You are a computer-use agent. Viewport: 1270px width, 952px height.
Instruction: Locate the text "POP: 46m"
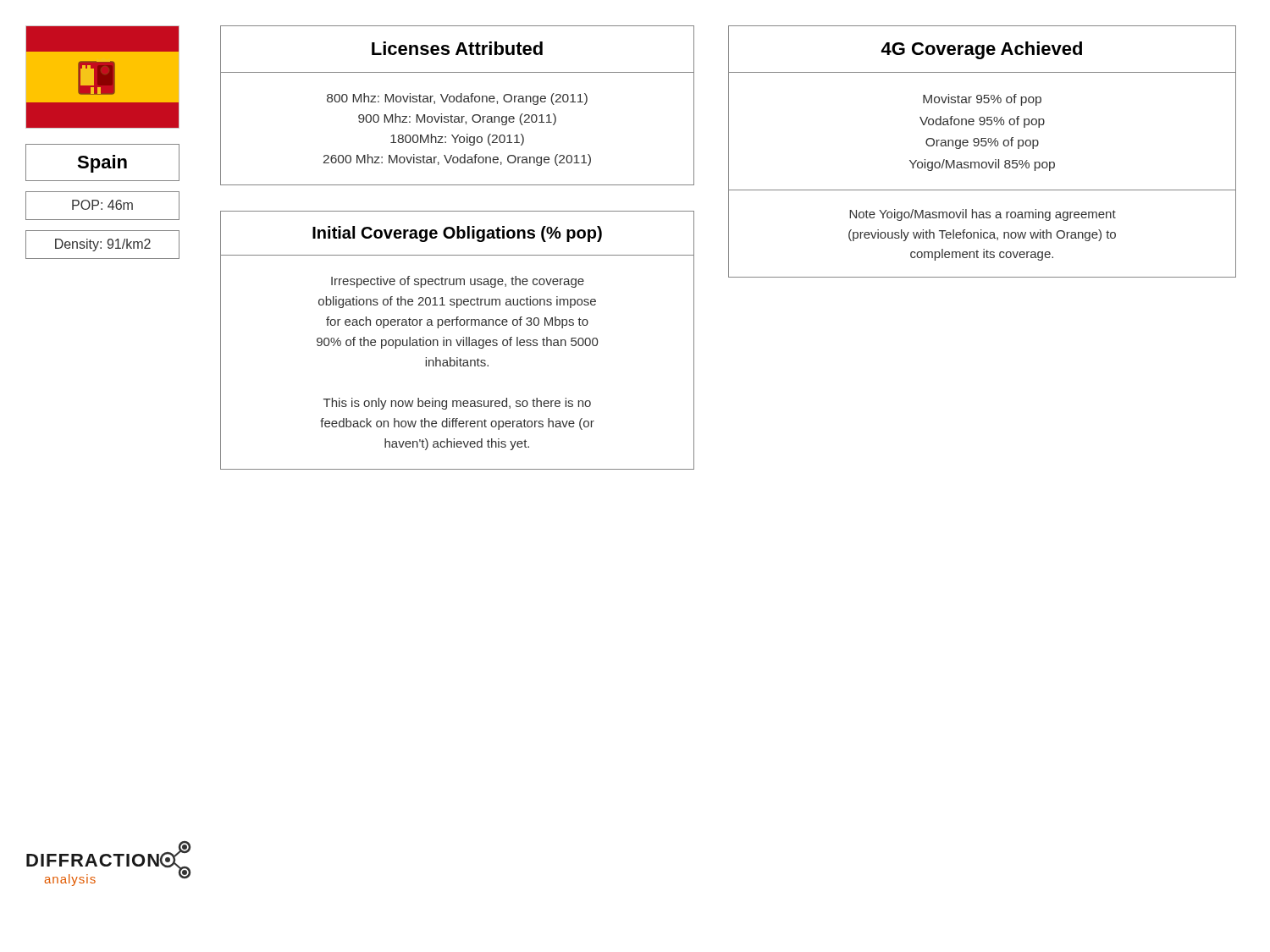point(102,205)
